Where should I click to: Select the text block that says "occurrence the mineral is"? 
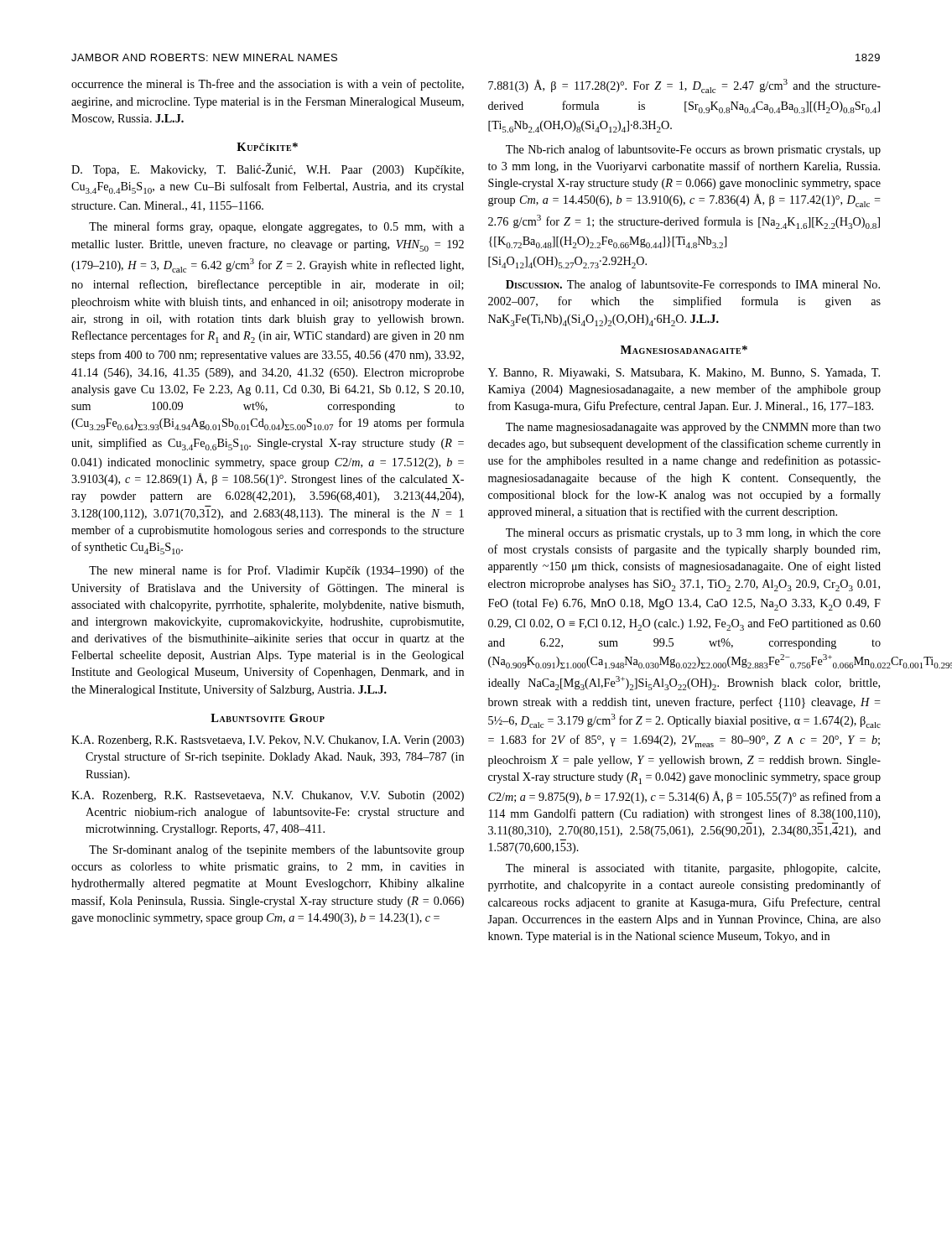point(268,101)
